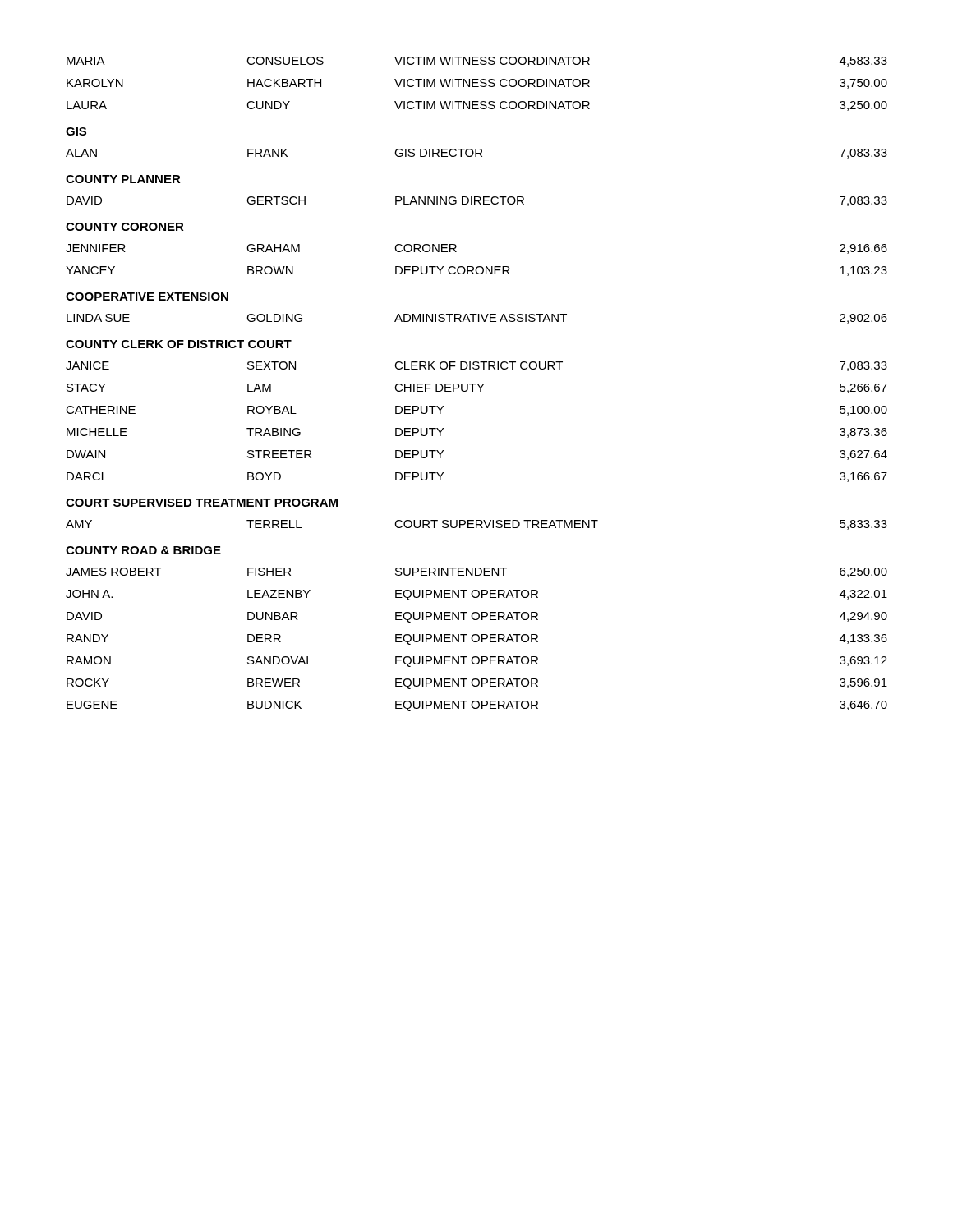This screenshot has width=953, height=1232.
Task: Click the section header that begins "COURT SUPERVISED TREATMENT"
Action: 202,502
